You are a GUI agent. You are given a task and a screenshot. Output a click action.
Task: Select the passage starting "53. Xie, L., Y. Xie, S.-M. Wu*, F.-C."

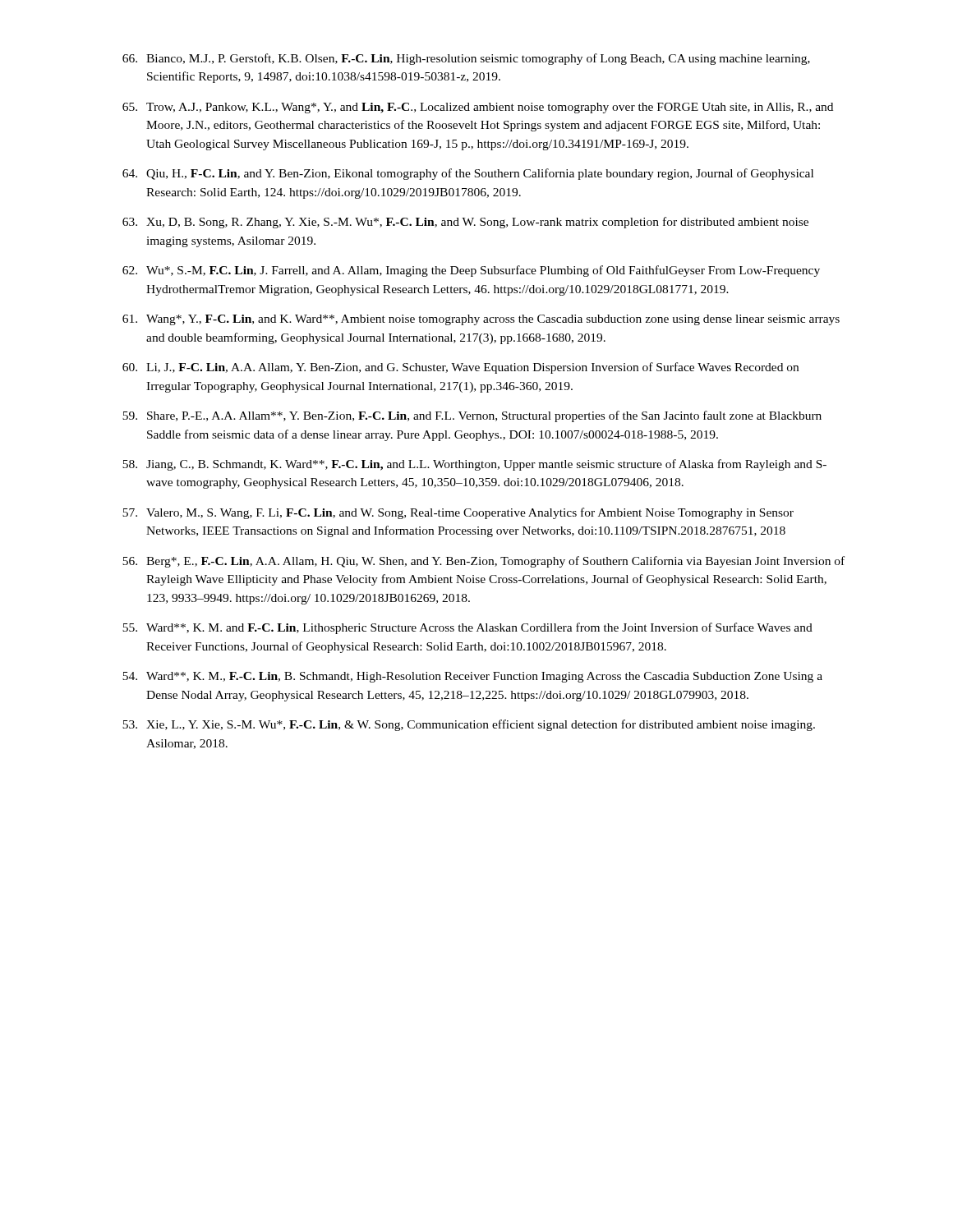476,734
